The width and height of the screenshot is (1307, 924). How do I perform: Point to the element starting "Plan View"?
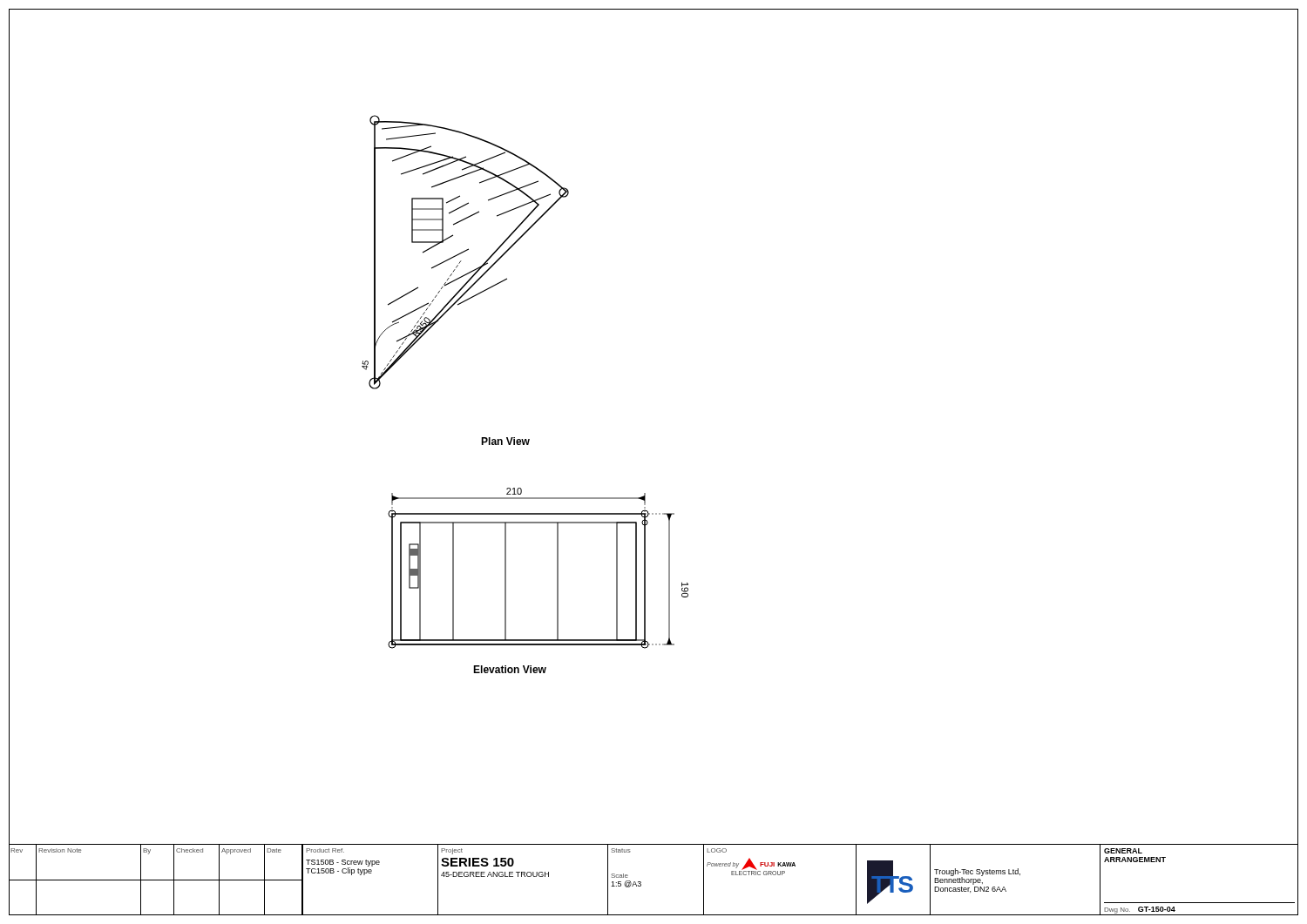coord(505,442)
